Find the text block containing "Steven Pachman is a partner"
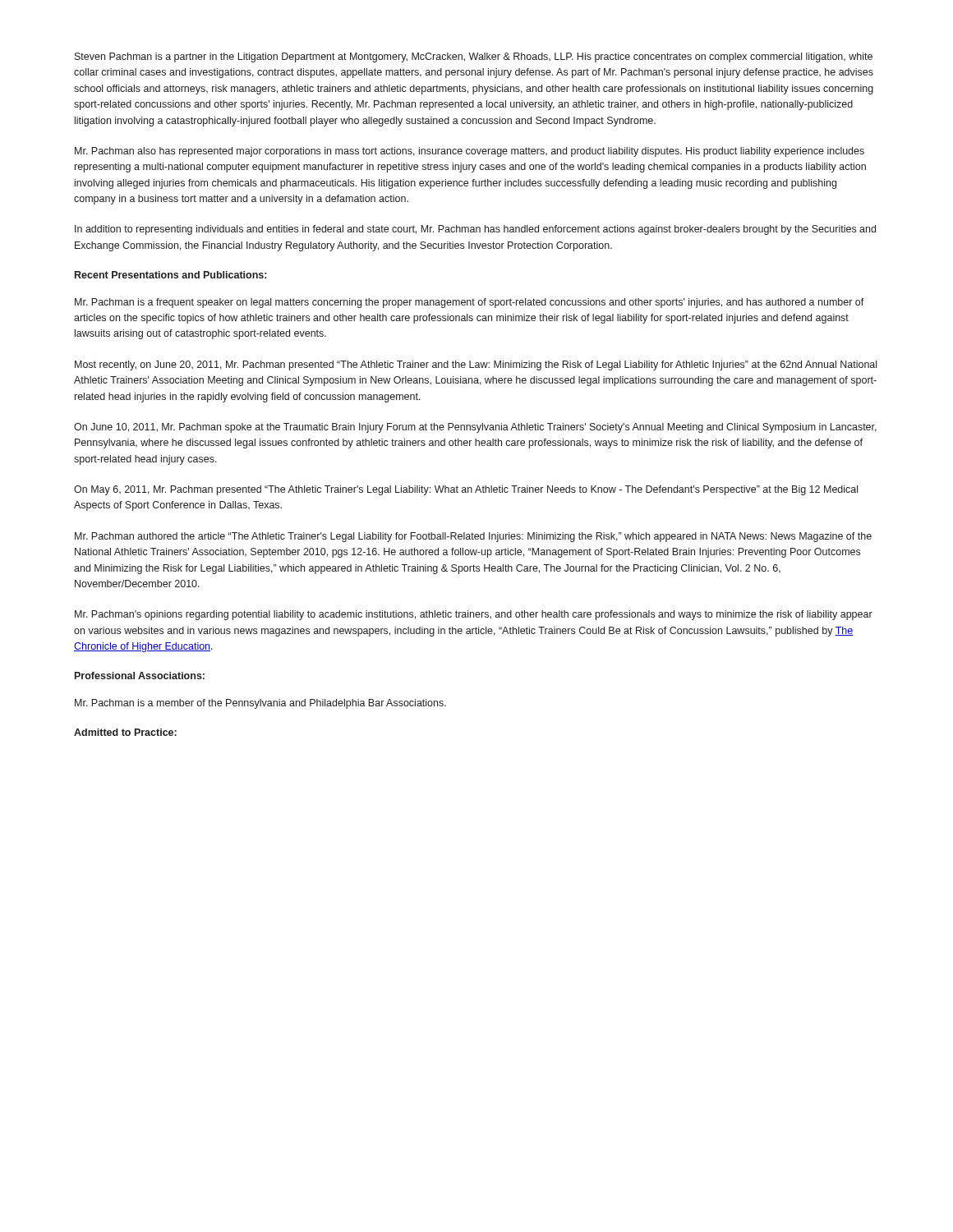 [474, 88]
